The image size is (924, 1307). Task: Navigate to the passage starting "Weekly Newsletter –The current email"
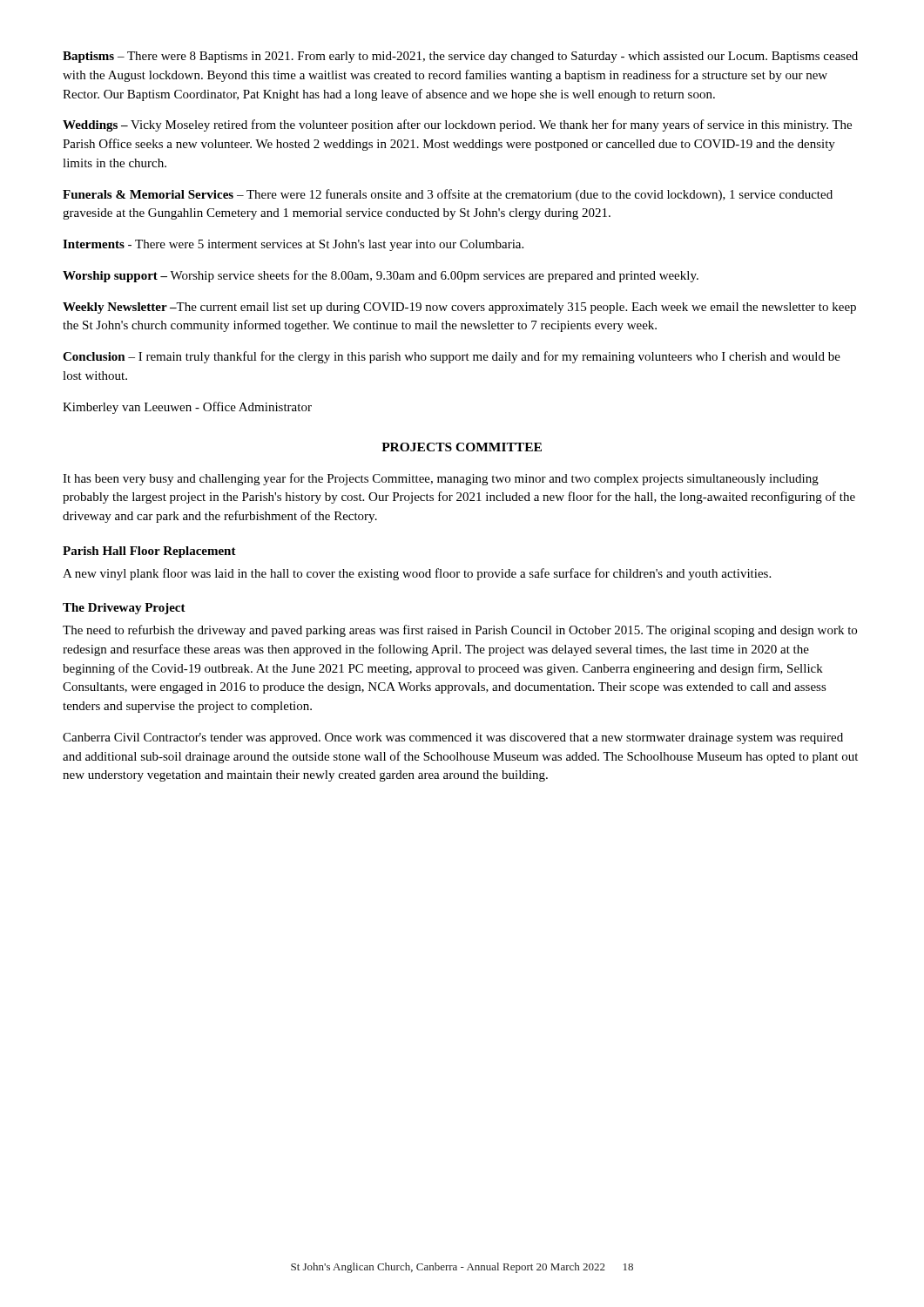click(462, 317)
